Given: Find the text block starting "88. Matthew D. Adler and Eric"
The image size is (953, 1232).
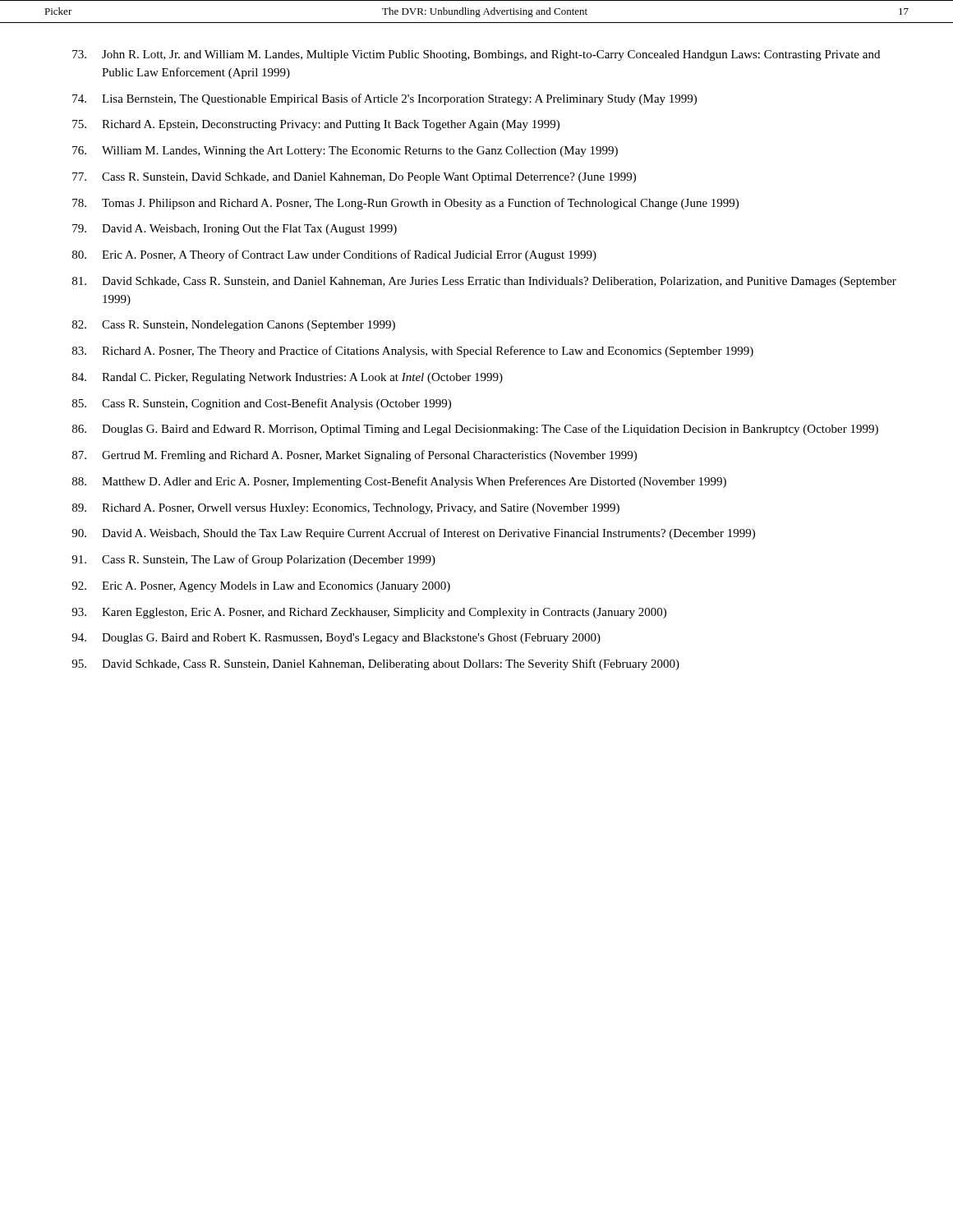Looking at the screenshot, I should [x=476, y=482].
